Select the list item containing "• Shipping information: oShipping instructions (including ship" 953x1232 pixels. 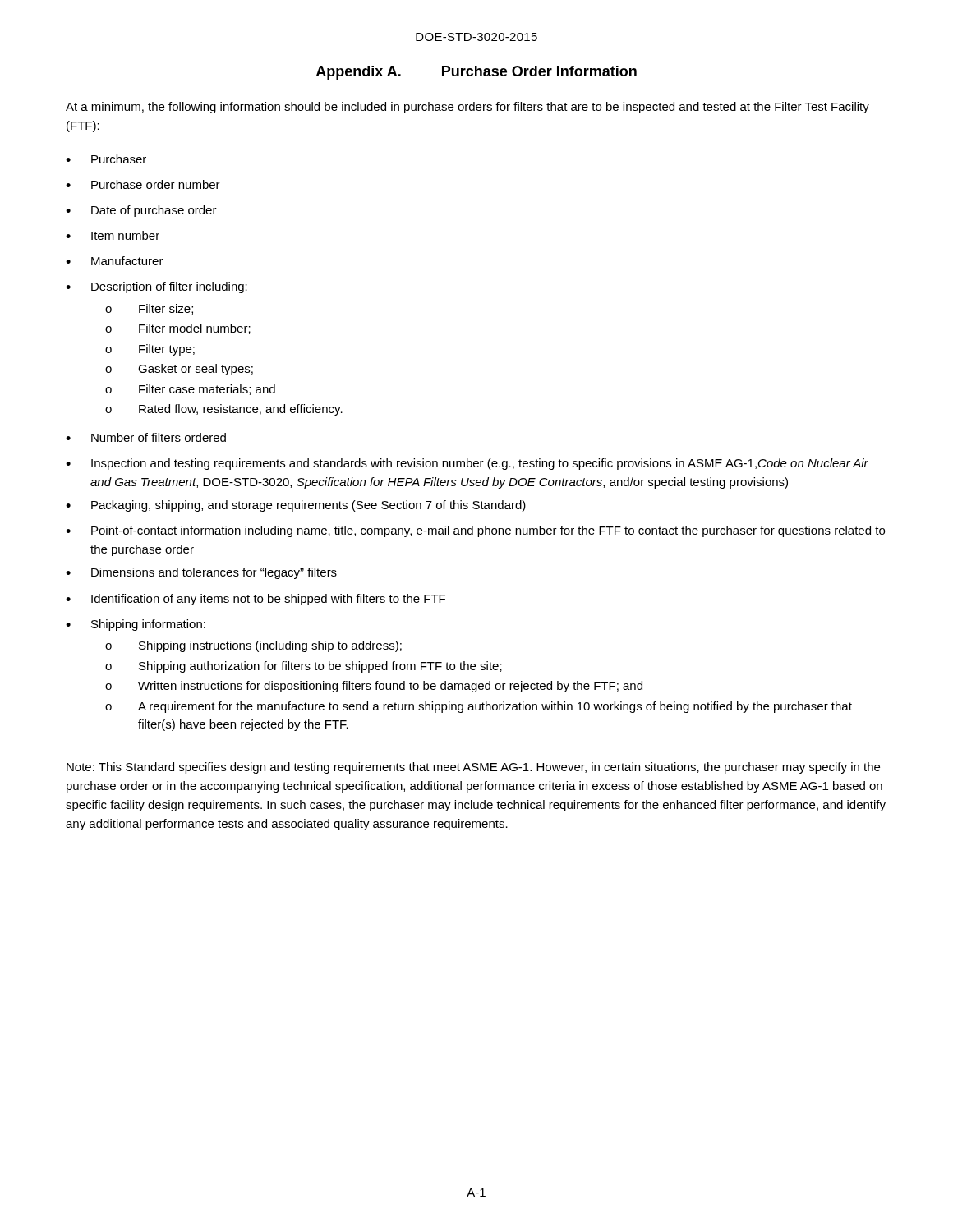click(x=476, y=676)
